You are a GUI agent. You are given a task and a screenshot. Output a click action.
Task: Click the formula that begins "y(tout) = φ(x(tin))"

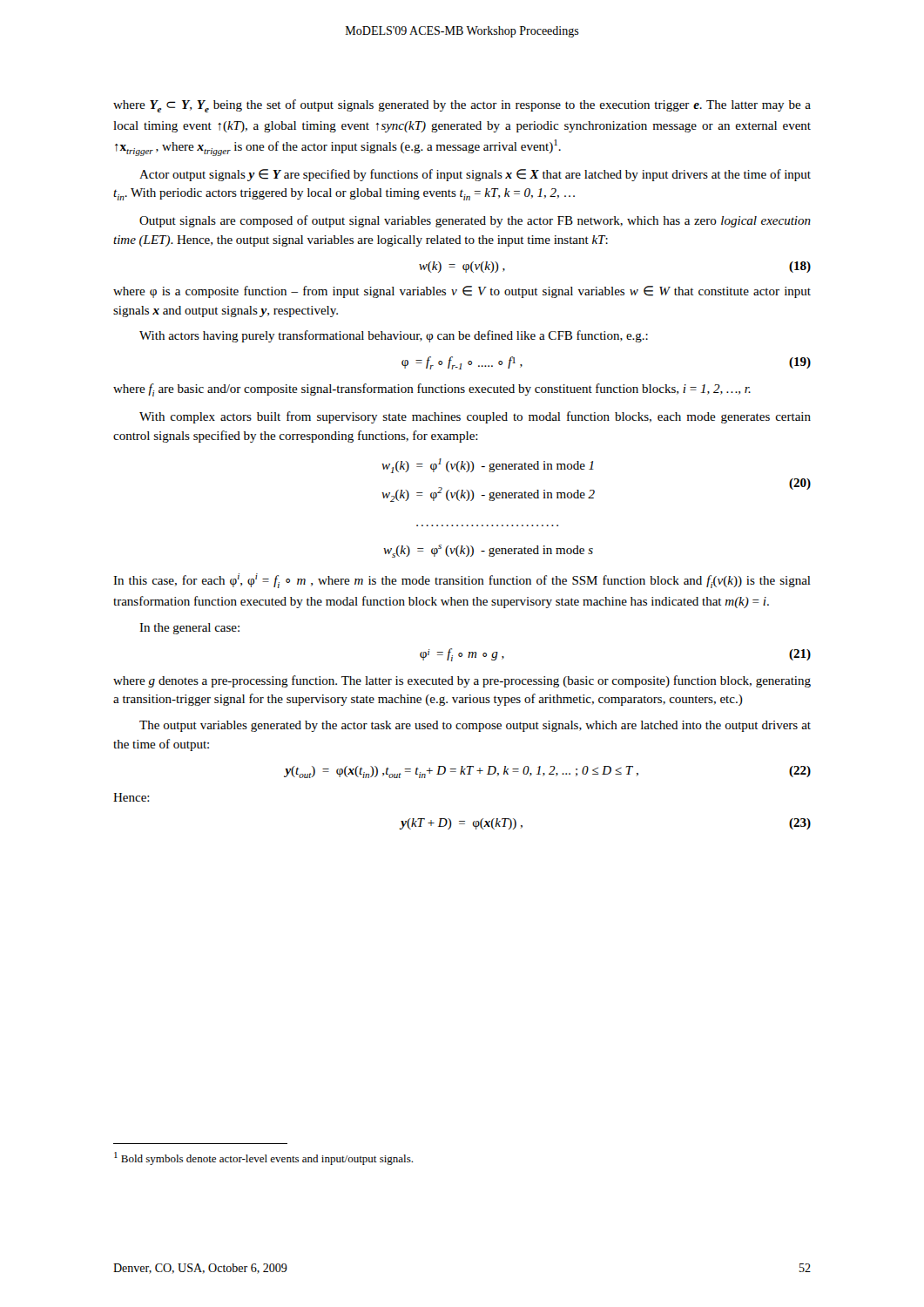(462, 771)
